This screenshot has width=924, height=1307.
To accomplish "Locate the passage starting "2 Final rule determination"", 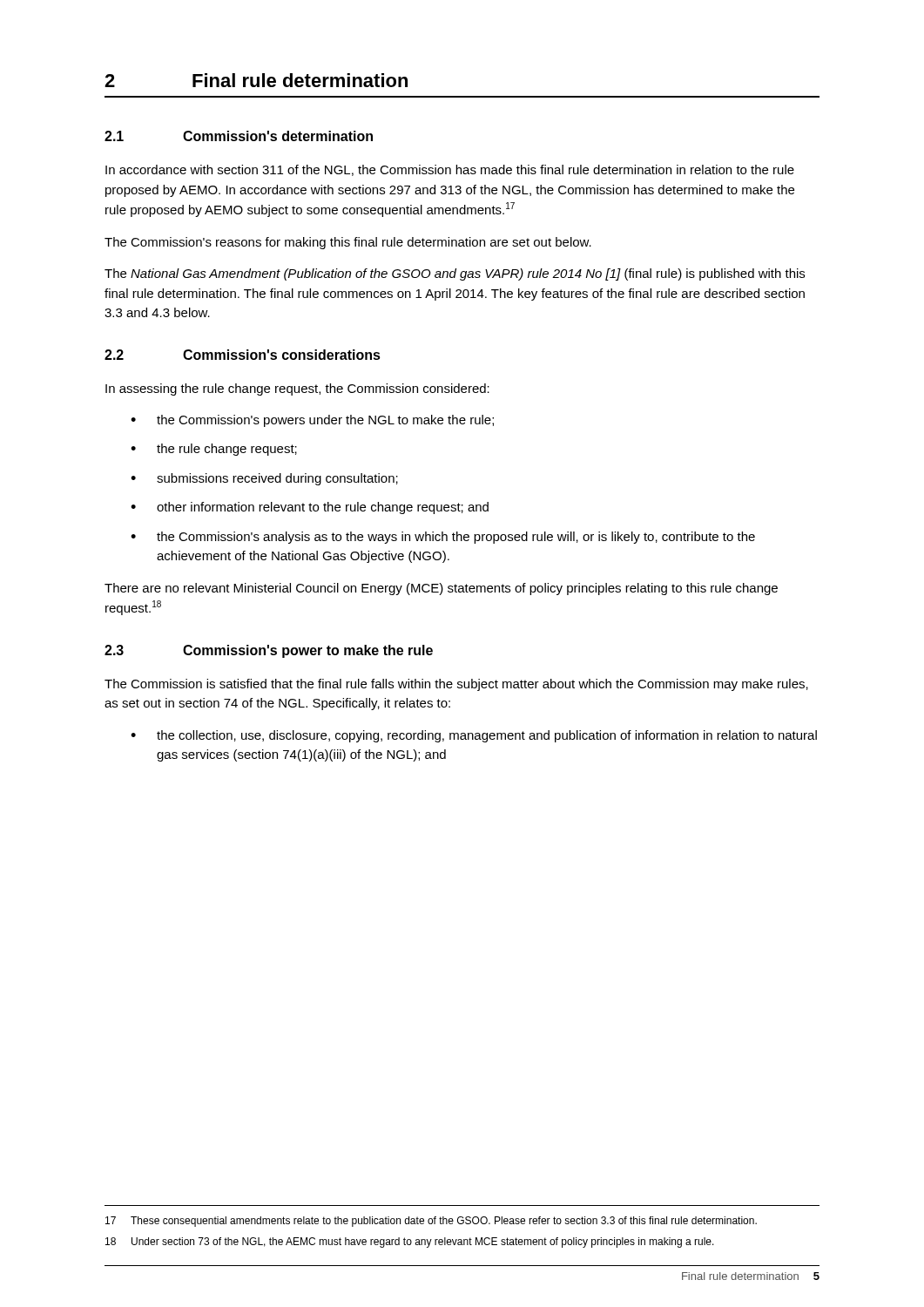I will [462, 84].
